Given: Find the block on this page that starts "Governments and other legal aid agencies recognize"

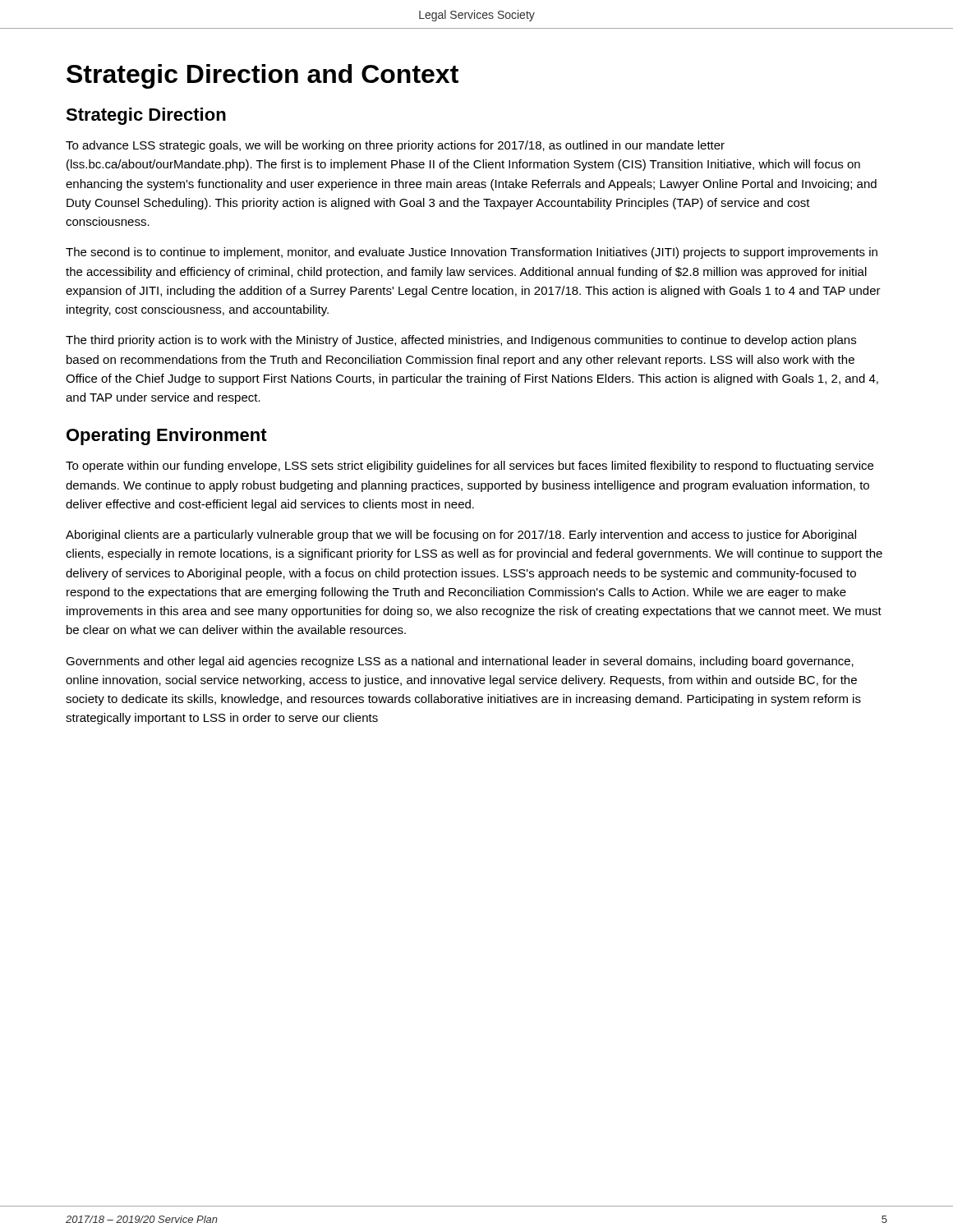Looking at the screenshot, I should pyautogui.click(x=463, y=689).
